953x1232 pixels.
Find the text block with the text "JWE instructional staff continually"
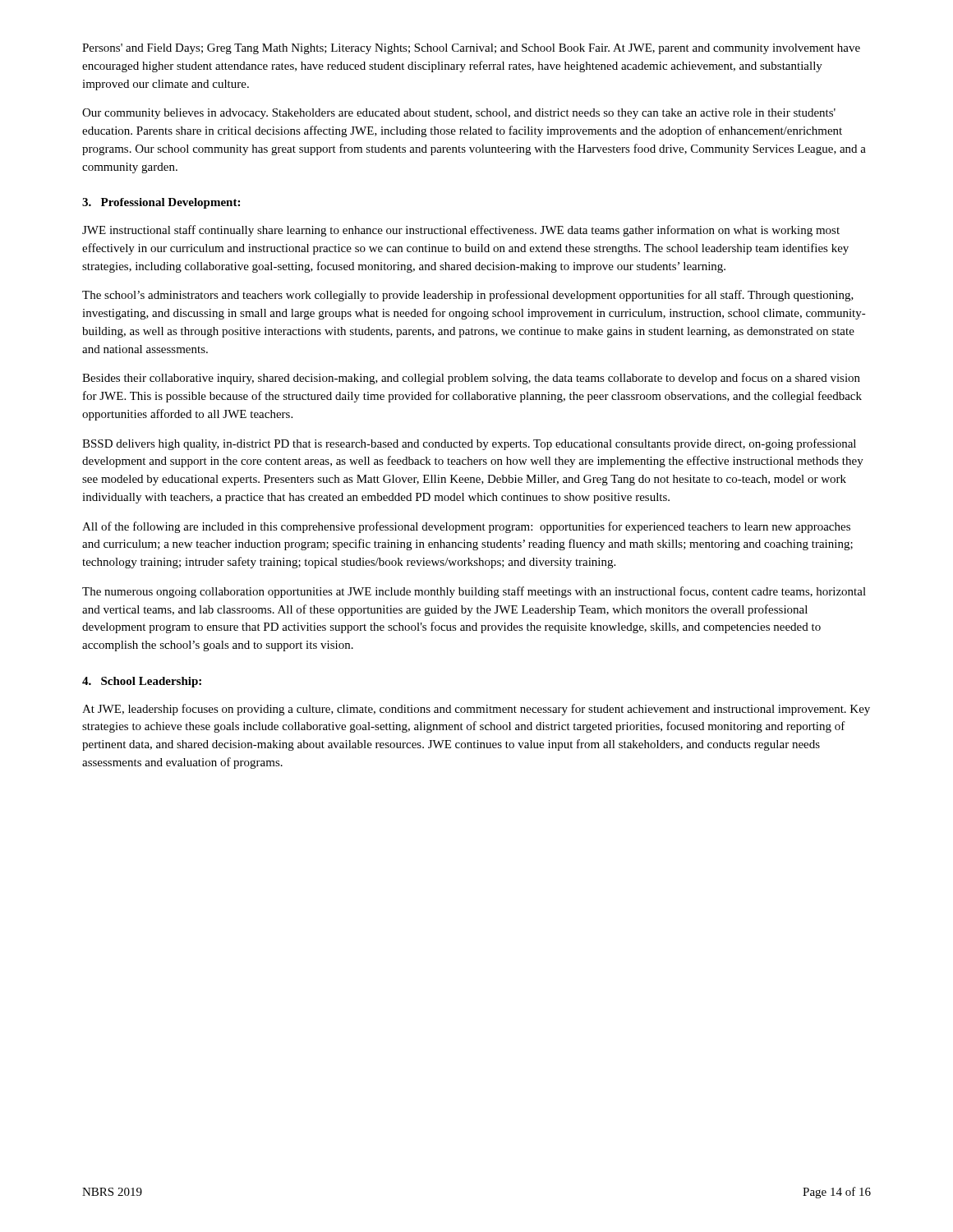pos(466,248)
